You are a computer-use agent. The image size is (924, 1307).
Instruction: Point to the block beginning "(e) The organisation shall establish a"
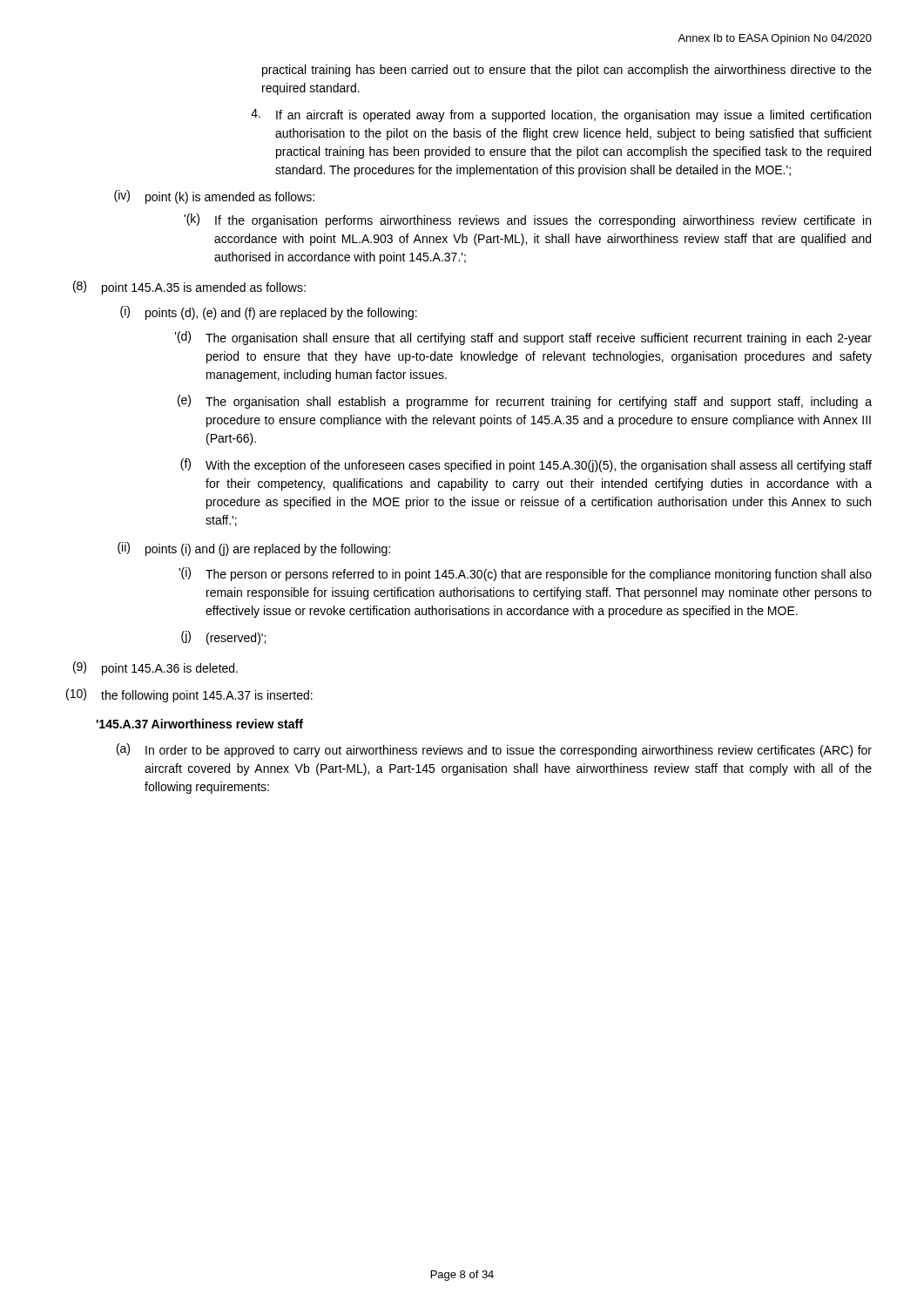point(510,420)
